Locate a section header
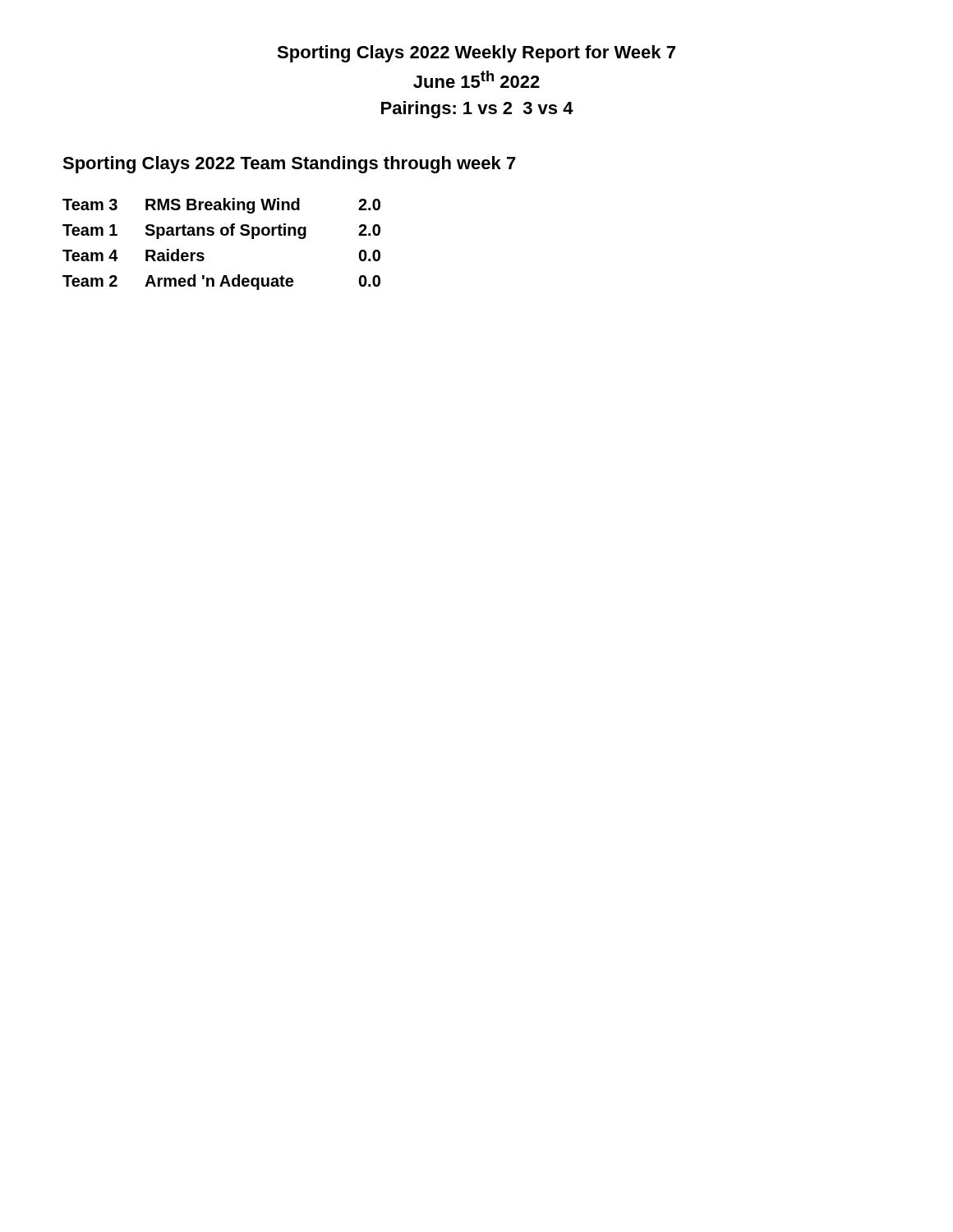This screenshot has width=953, height=1232. point(289,163)
